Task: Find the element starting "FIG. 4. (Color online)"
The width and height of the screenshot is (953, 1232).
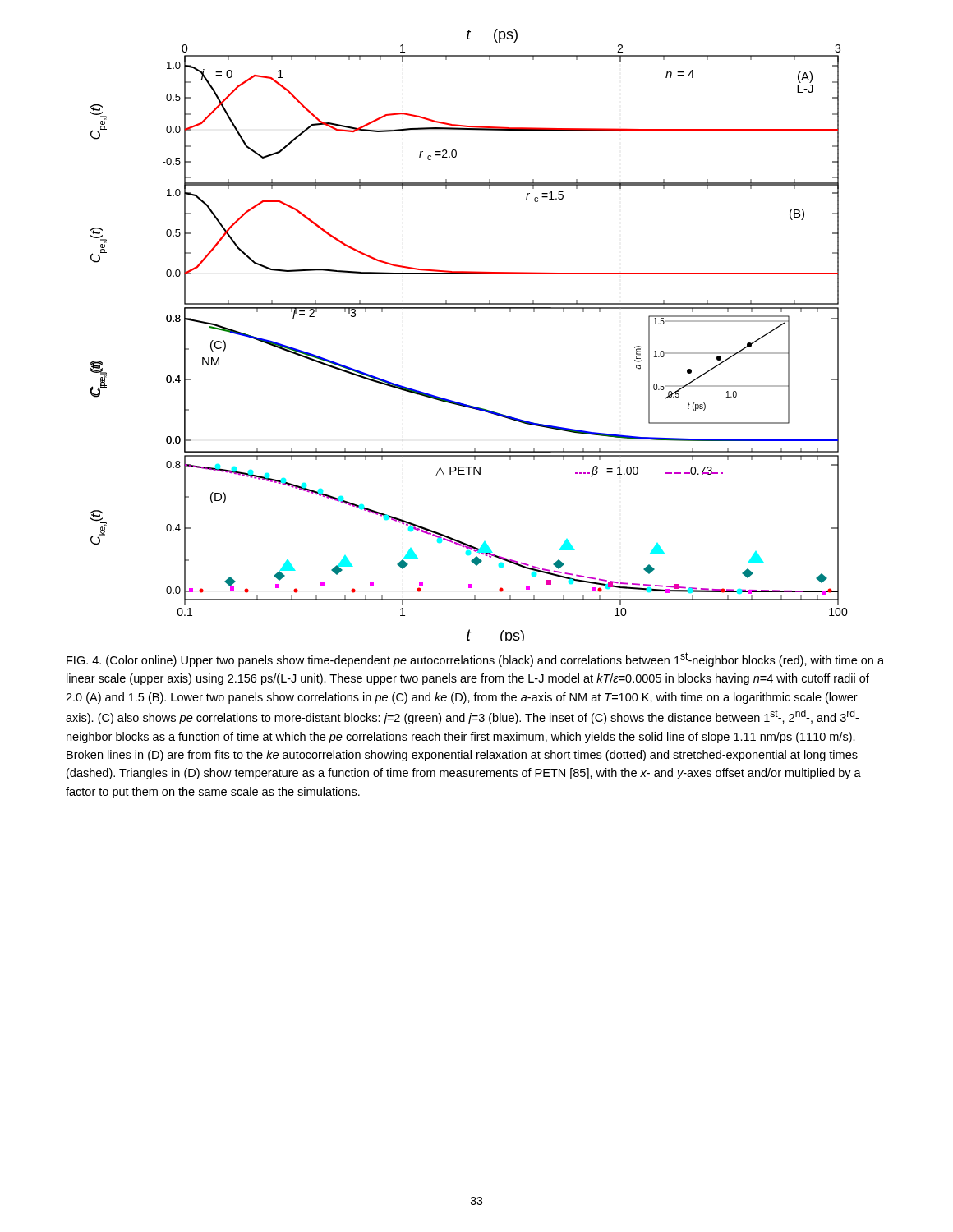Action: pyautogui.click(x=476, y=725)
